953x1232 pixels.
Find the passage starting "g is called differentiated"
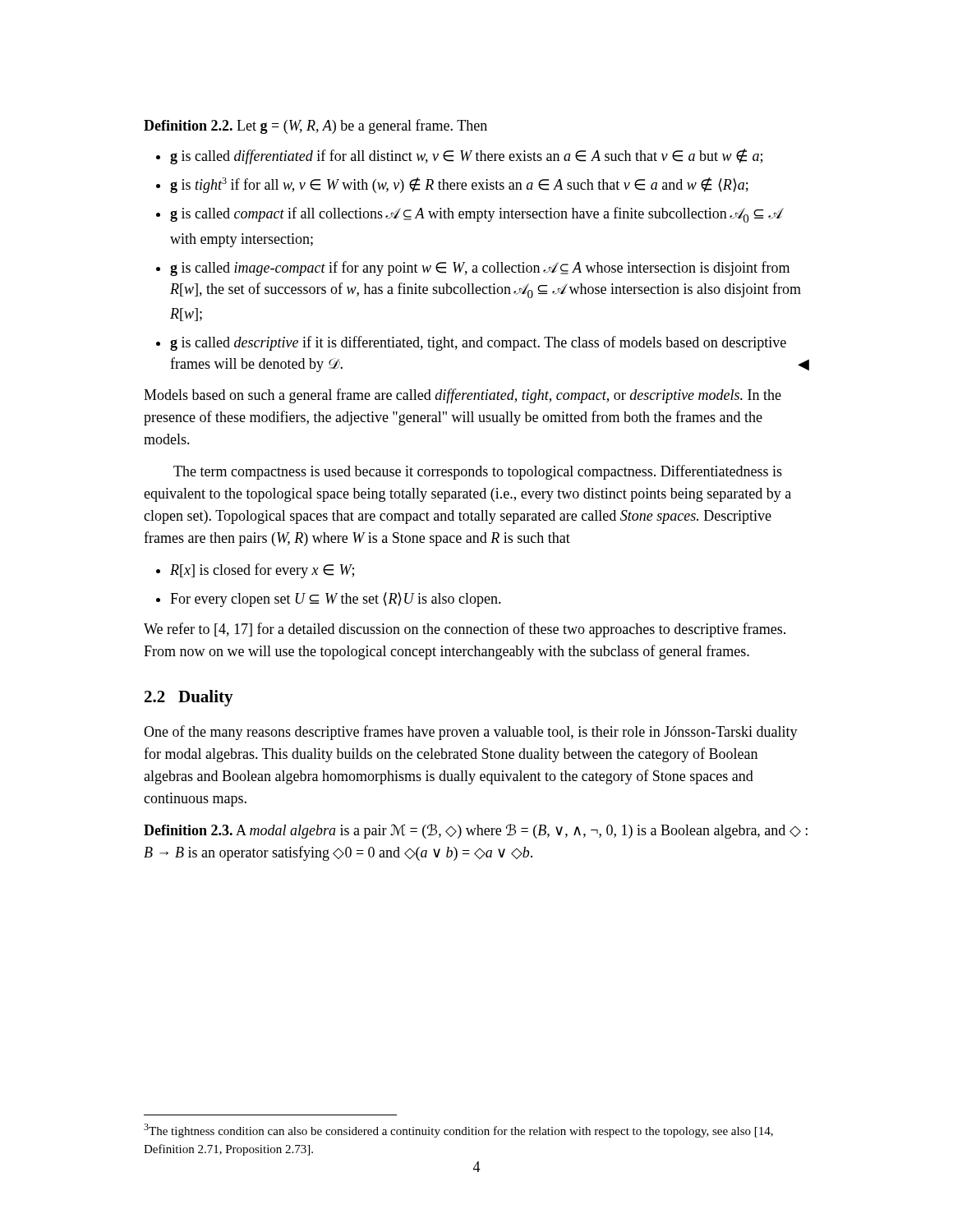467,156
